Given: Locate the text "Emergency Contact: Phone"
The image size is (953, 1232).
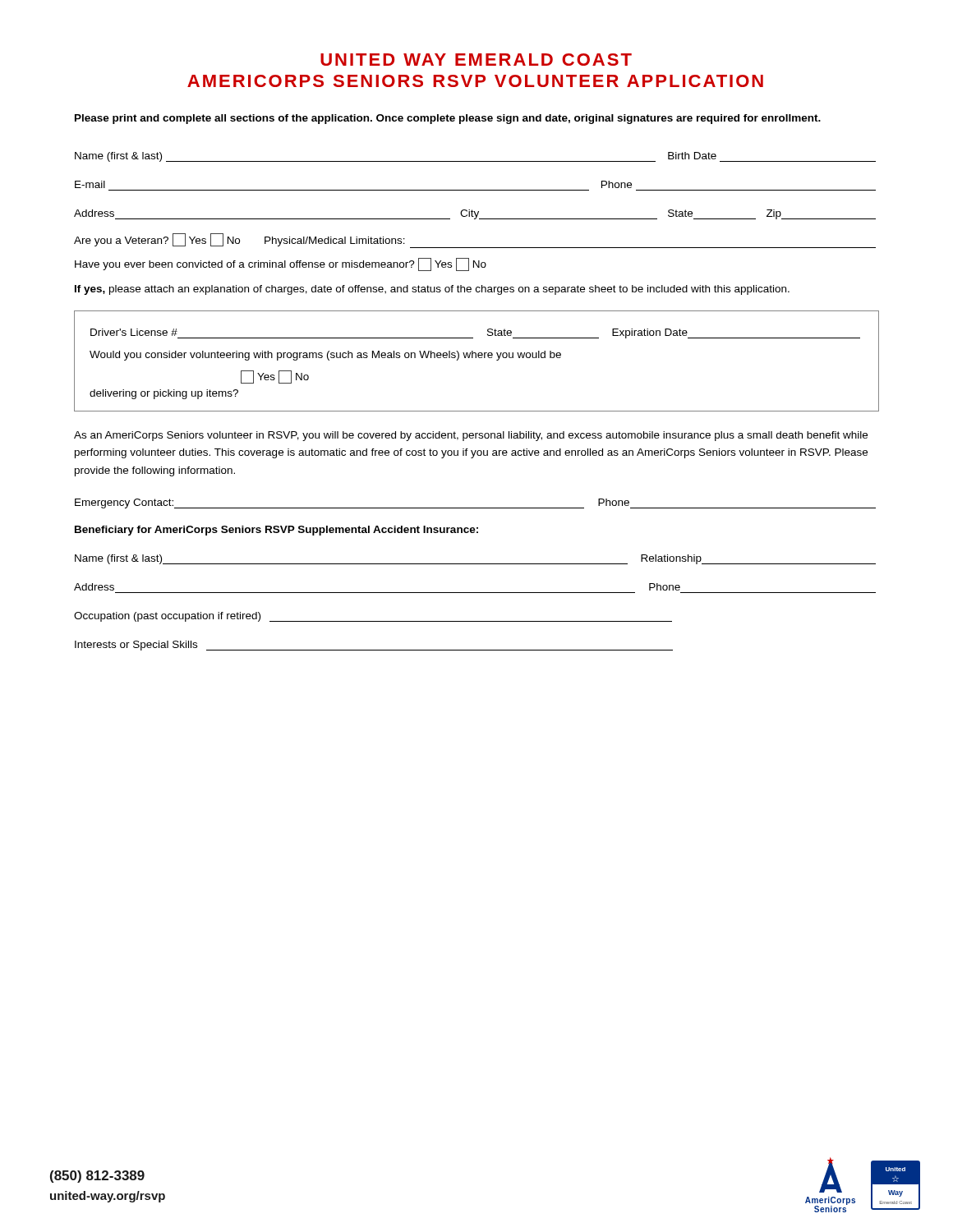Looking at the screenshot, I should (475, 500).
